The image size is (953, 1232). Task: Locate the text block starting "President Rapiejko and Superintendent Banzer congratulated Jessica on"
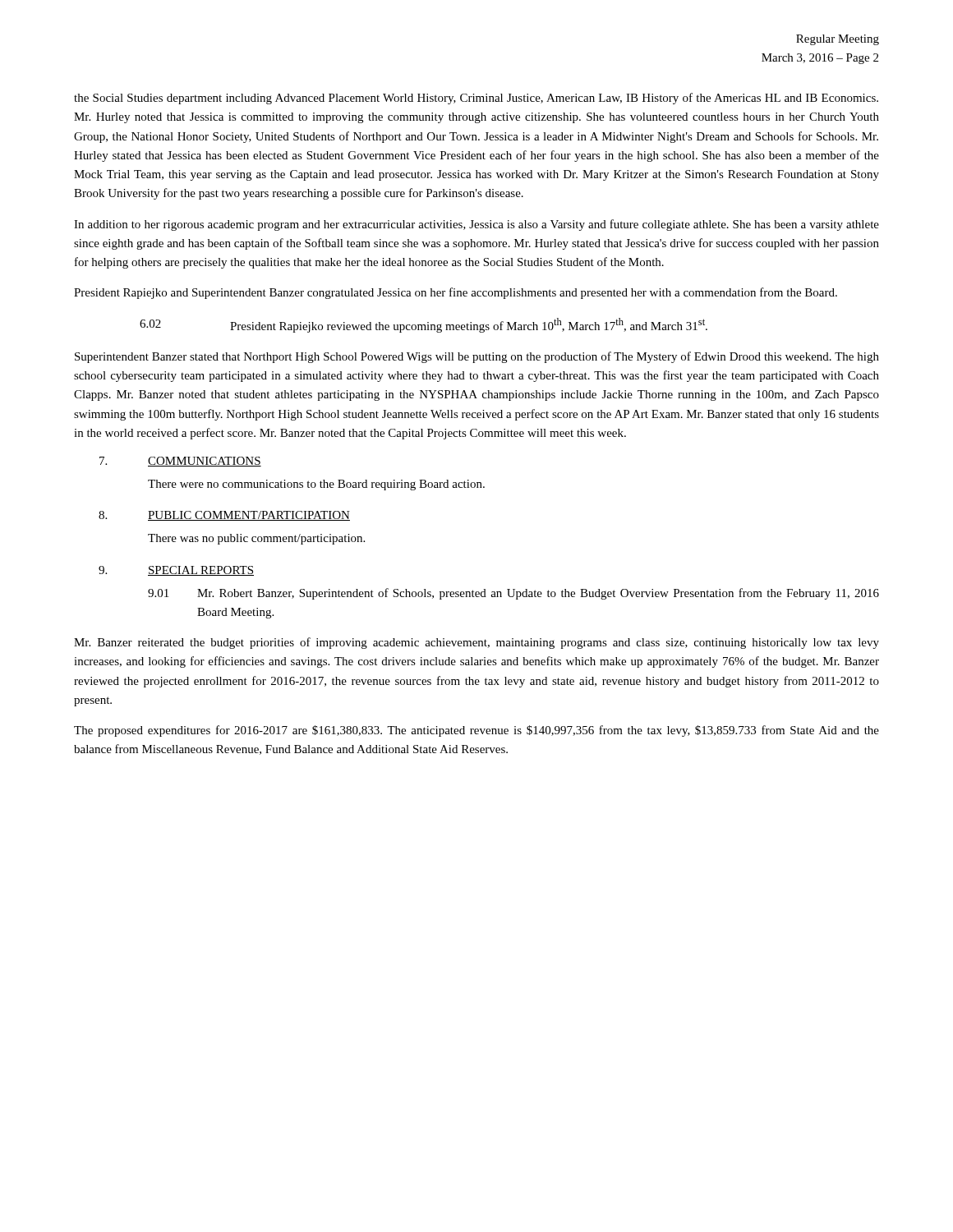[x=476, y=293]
